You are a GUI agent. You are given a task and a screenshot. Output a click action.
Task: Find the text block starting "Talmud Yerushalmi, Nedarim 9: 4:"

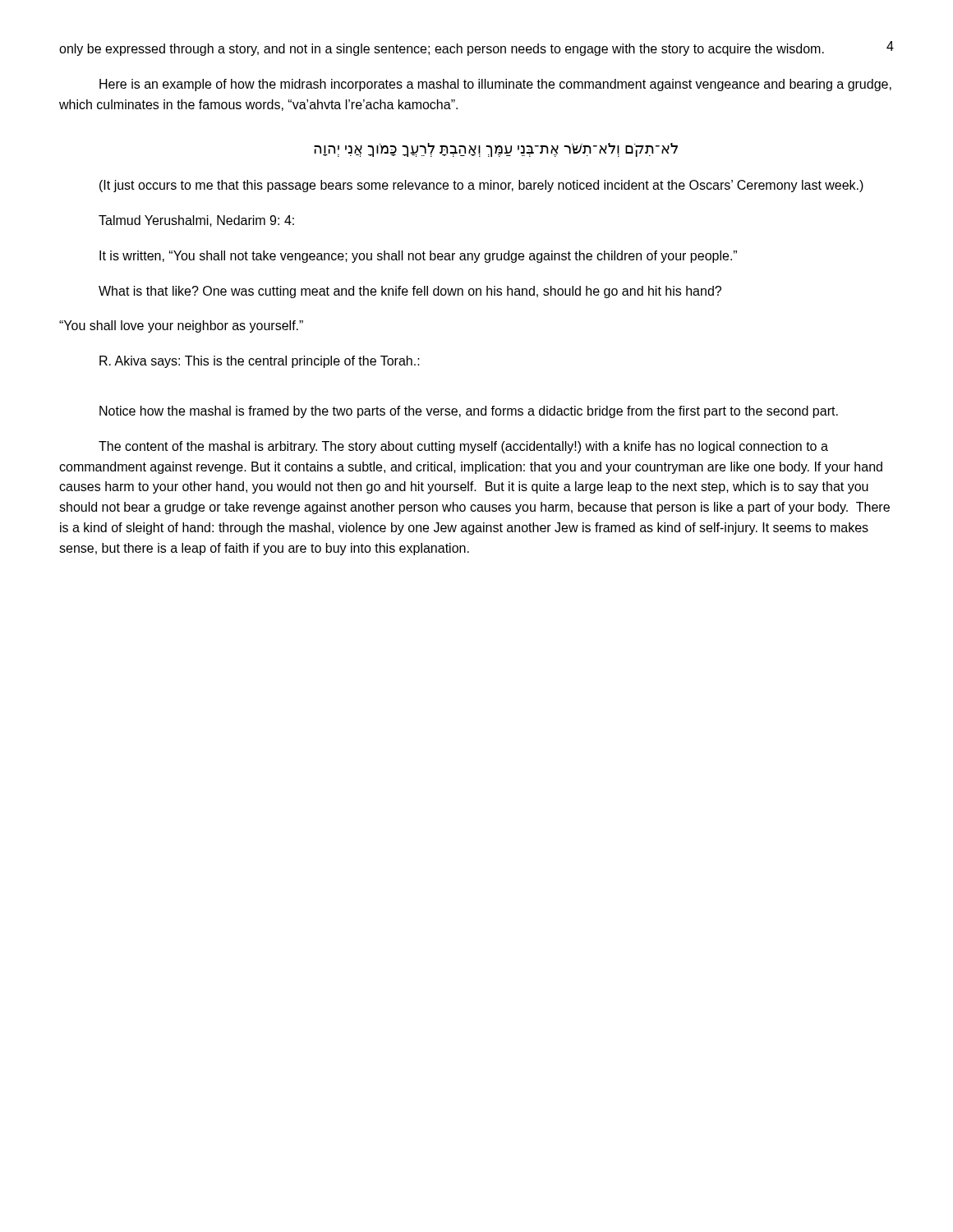point(196,221)
